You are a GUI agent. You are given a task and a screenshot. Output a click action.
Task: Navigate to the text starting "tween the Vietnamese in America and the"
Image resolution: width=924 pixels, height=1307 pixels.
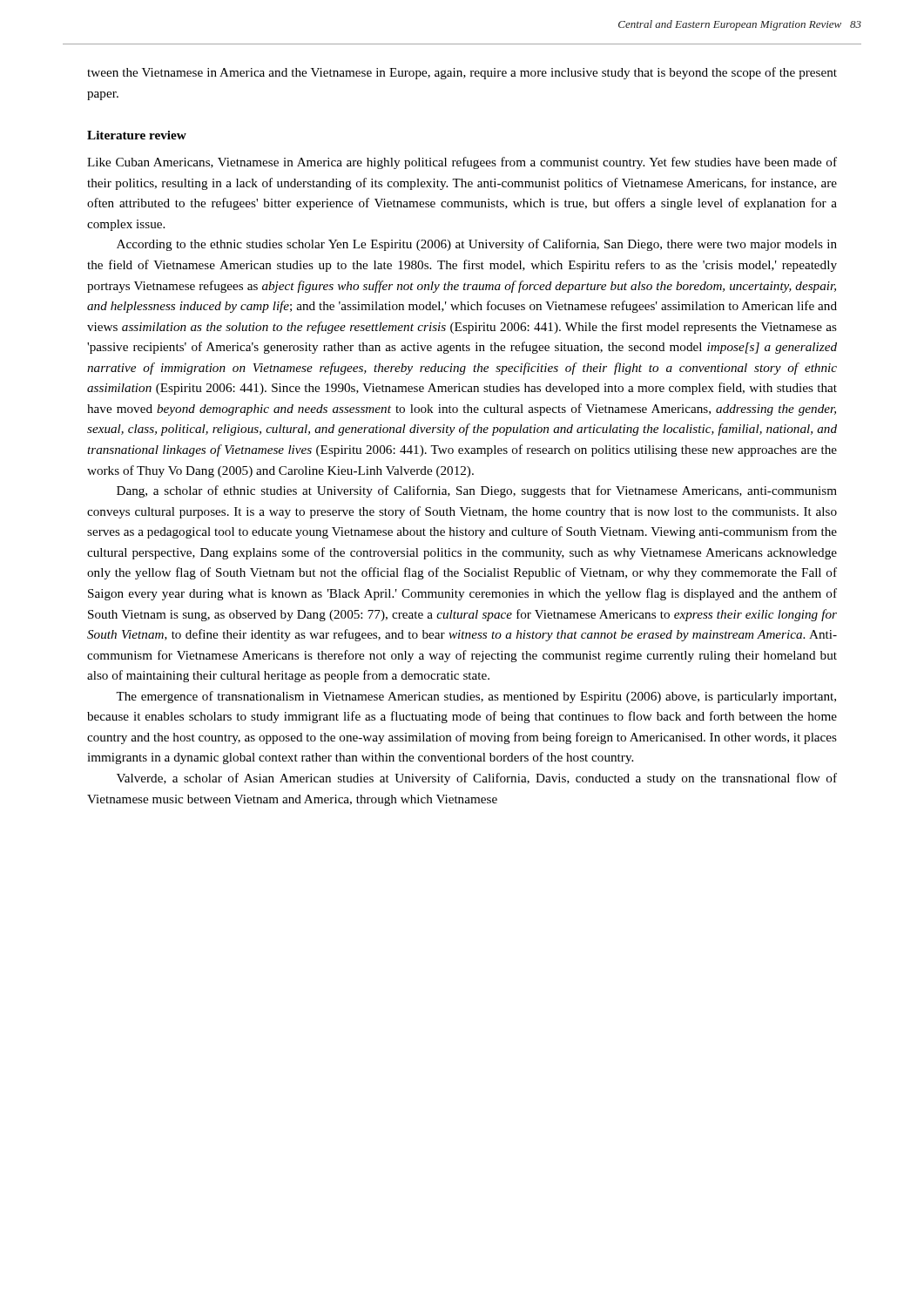462,82
